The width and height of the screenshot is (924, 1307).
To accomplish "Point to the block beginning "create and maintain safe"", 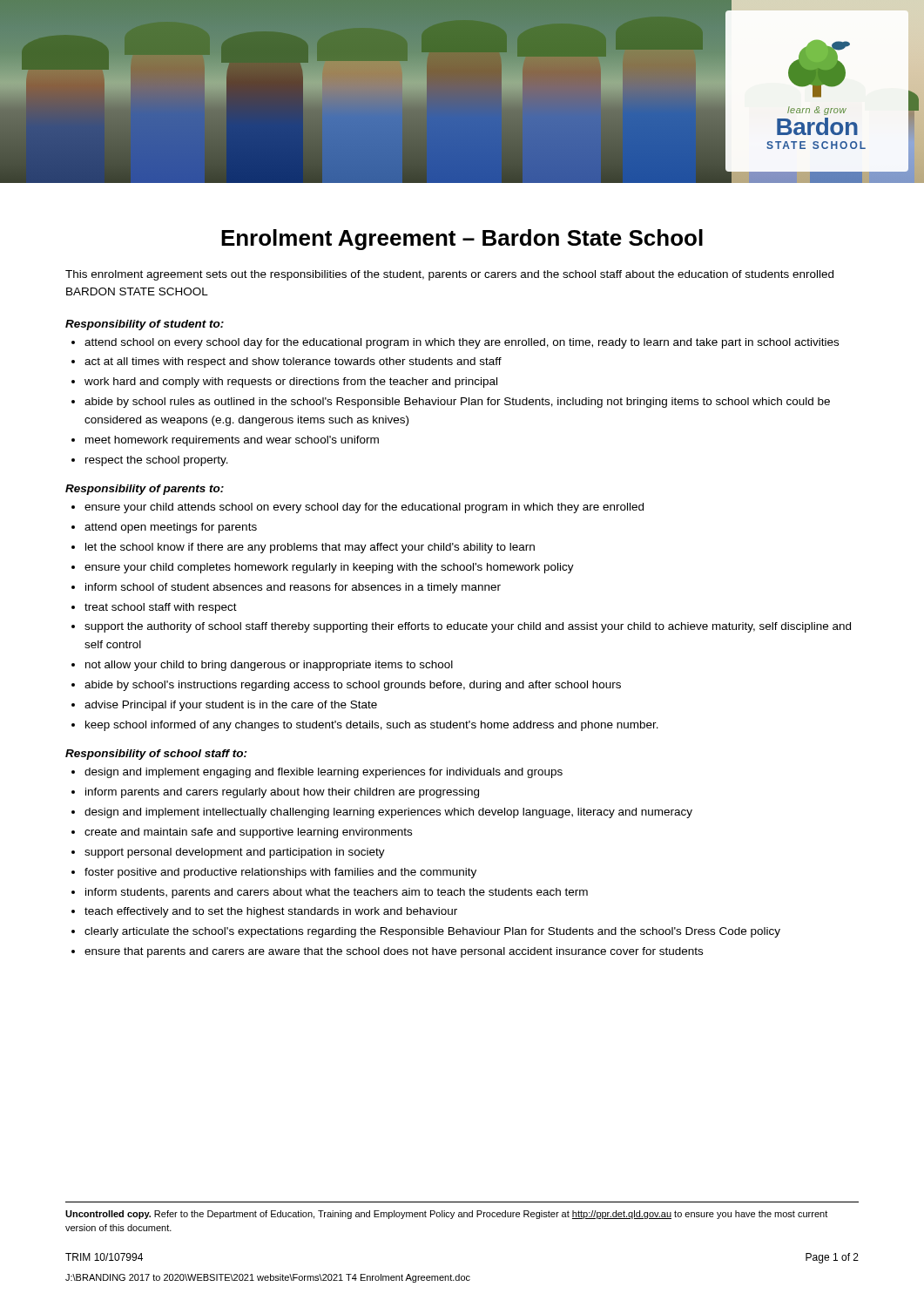I will [249, 832].
